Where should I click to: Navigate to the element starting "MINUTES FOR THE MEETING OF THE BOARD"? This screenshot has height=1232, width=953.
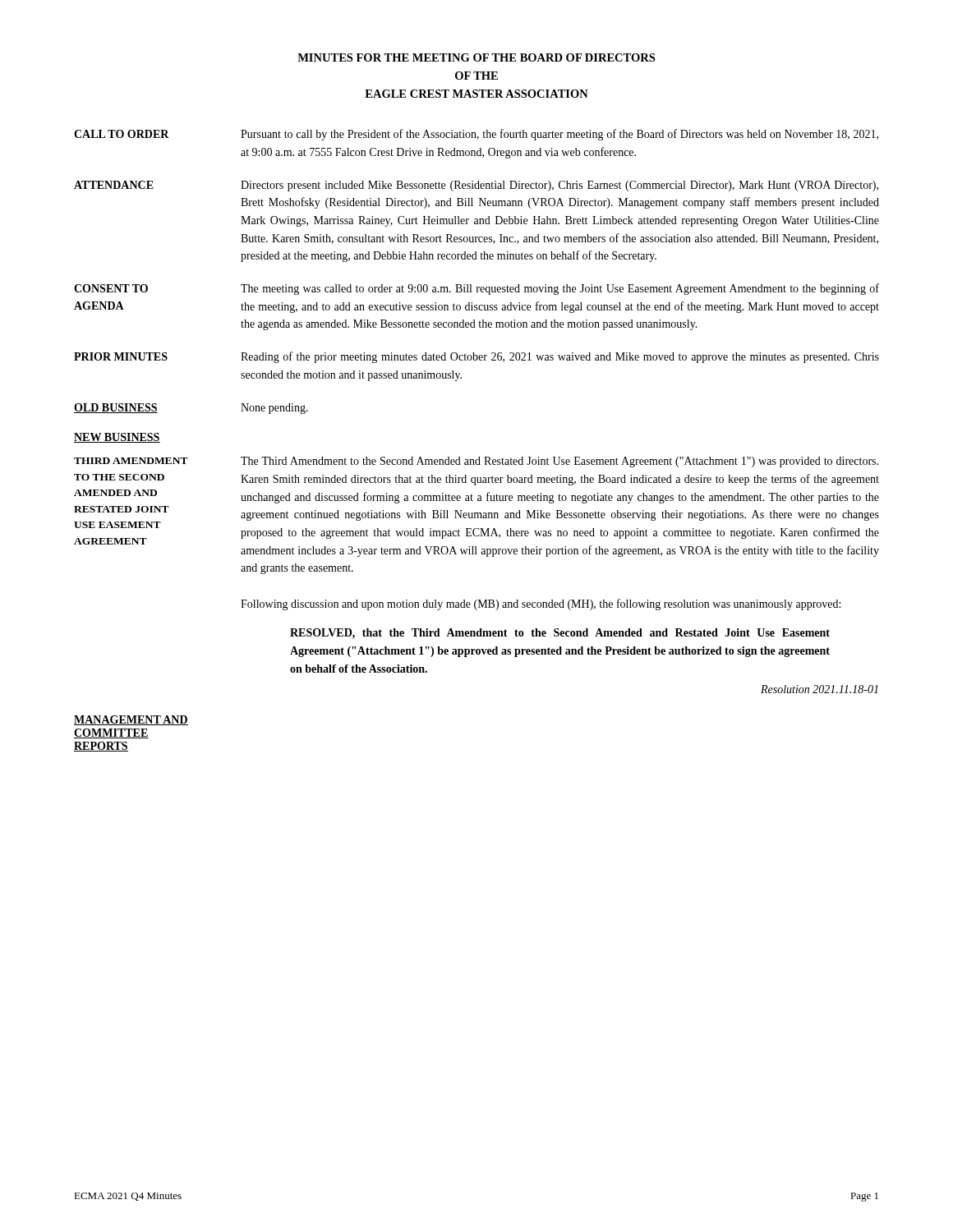[x=476, y=76]
